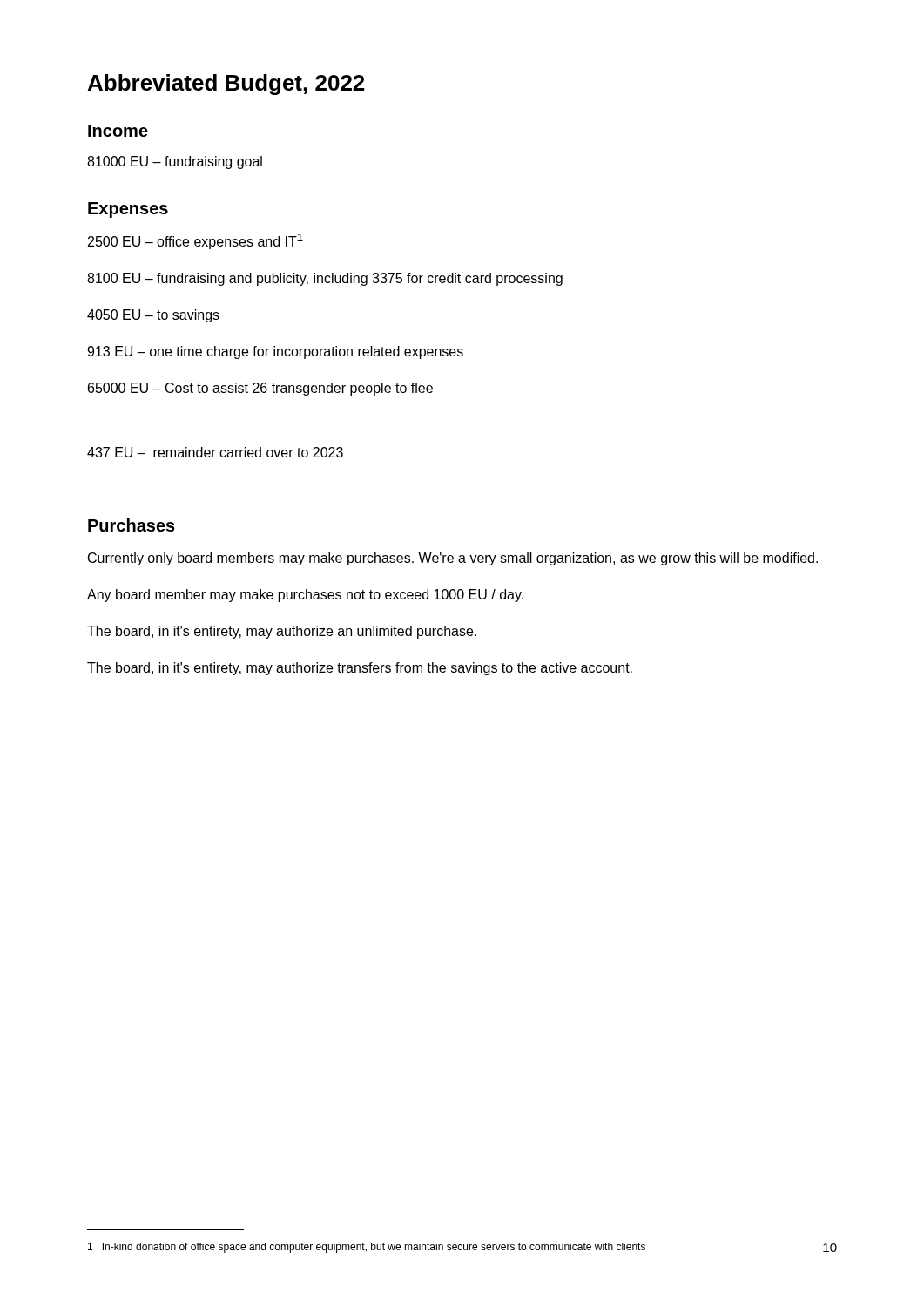Find the region starting "Abbreviated Budget, 2022"

(x=226, y=85)
